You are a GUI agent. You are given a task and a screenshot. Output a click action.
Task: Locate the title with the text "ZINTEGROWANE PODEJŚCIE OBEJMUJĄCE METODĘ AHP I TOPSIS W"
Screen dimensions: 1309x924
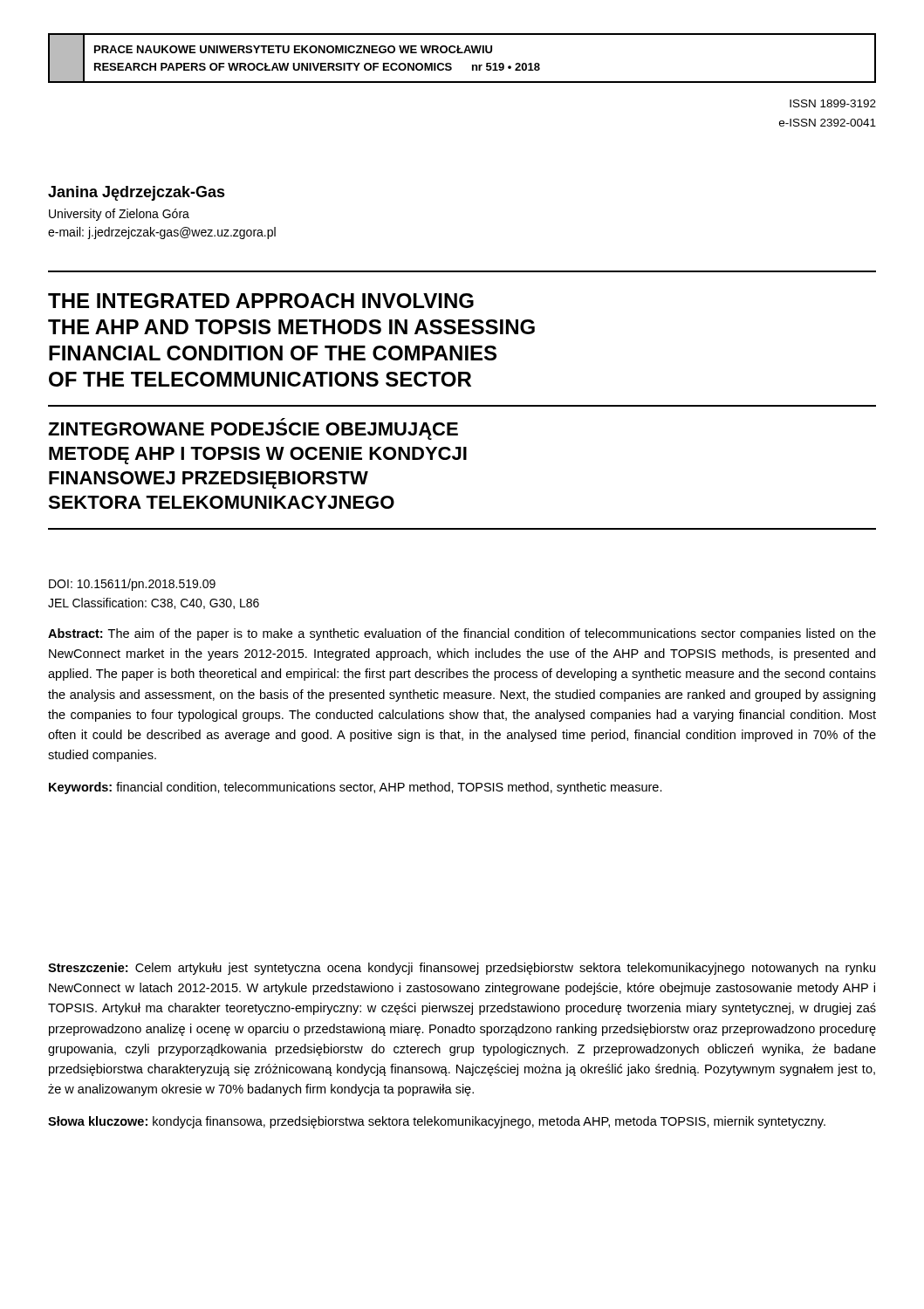coord(462,466)
